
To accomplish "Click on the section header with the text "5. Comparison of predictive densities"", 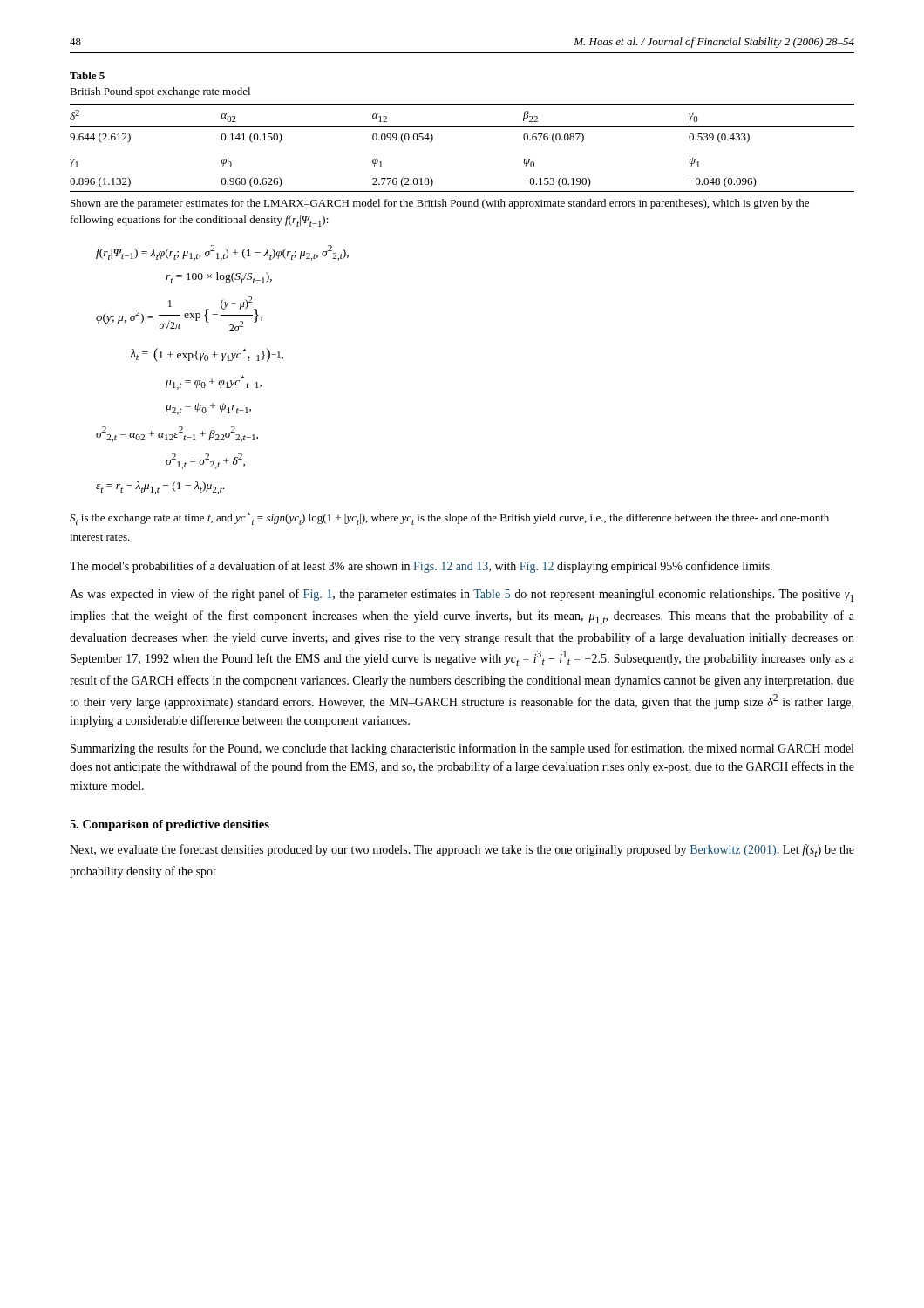I will pyautogui.click(x=170, y=824).
